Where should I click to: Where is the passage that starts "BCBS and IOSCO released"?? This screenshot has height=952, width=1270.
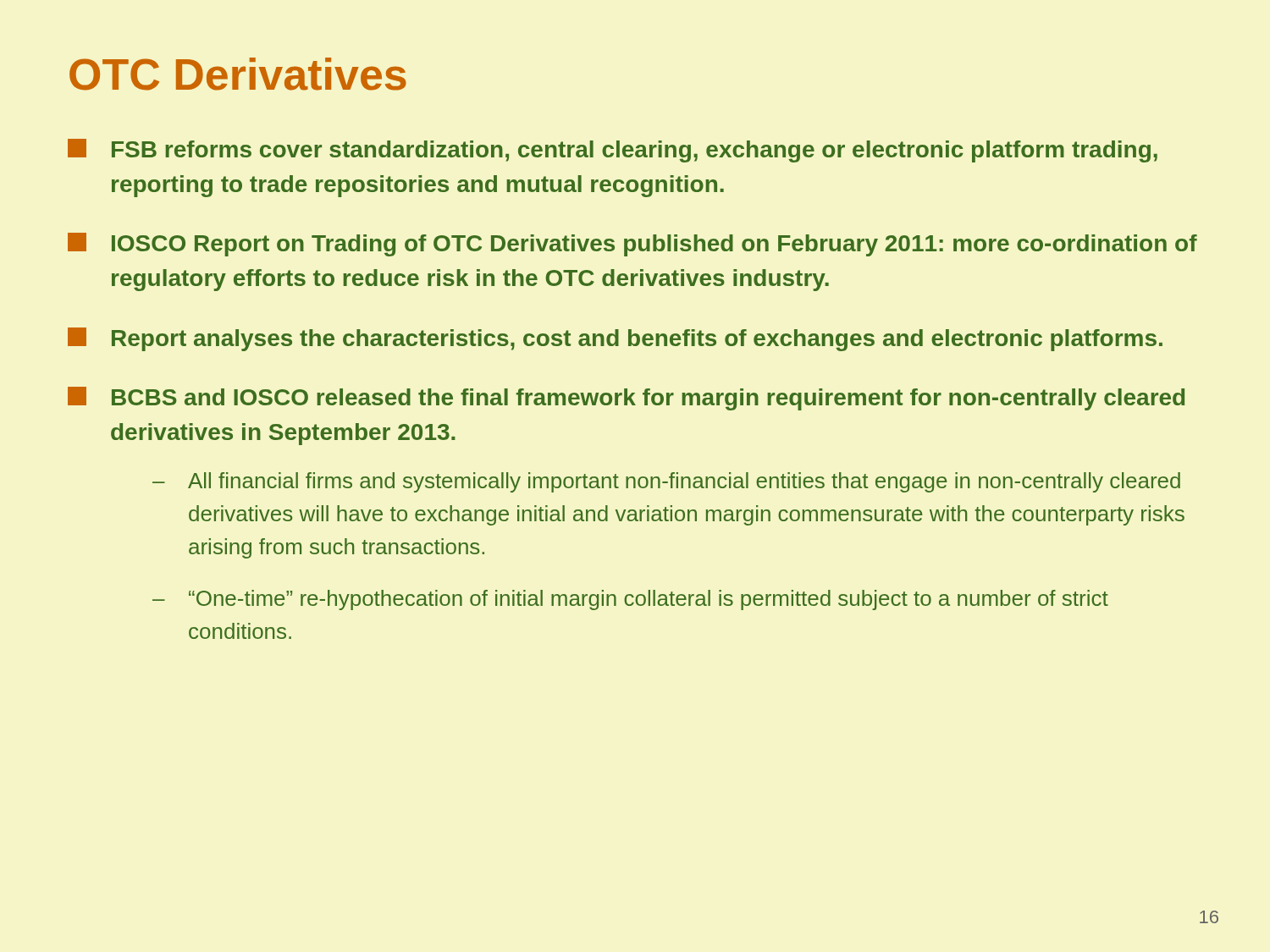pos(635,524)
